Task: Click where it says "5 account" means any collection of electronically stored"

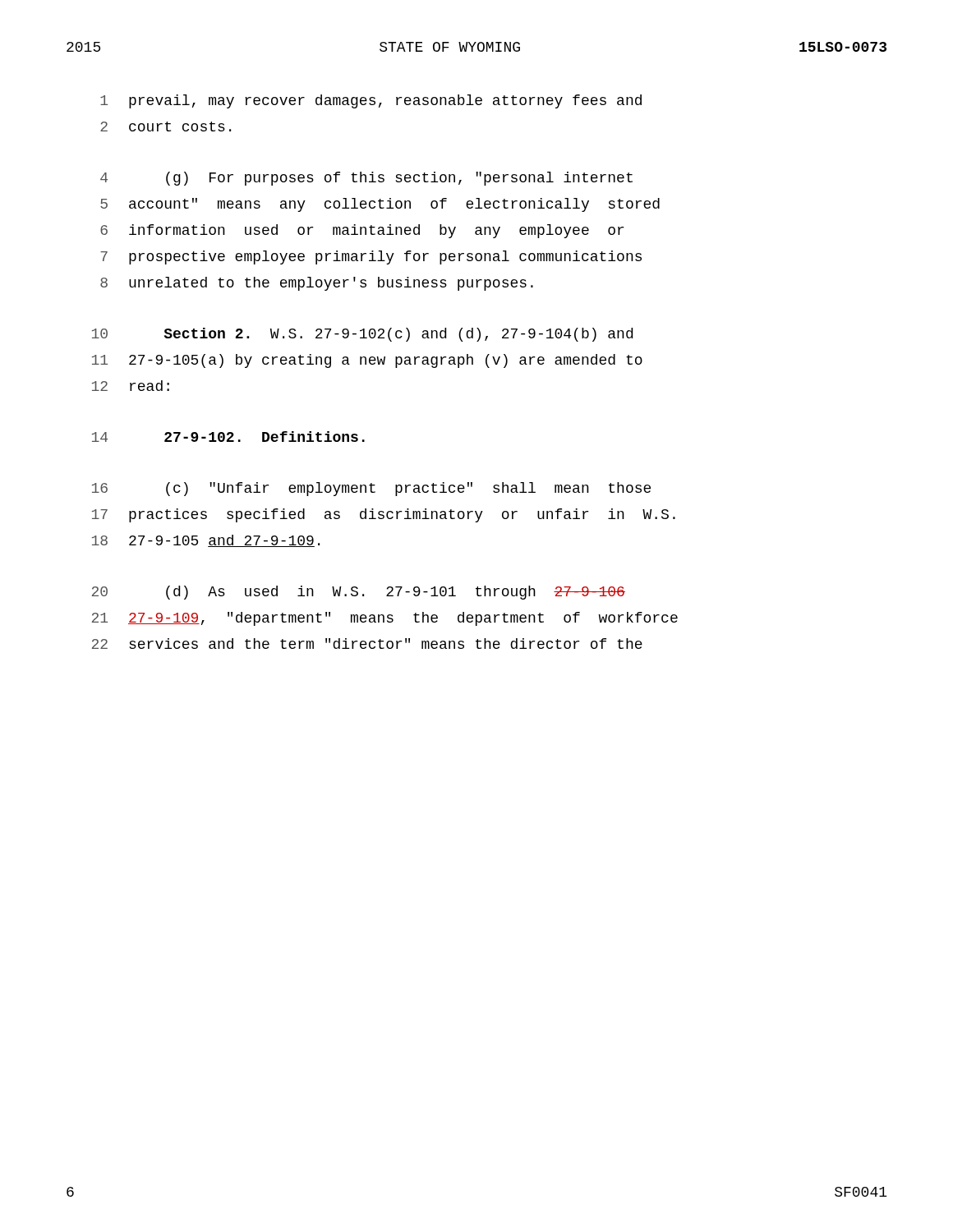Action: click(476, 205)
